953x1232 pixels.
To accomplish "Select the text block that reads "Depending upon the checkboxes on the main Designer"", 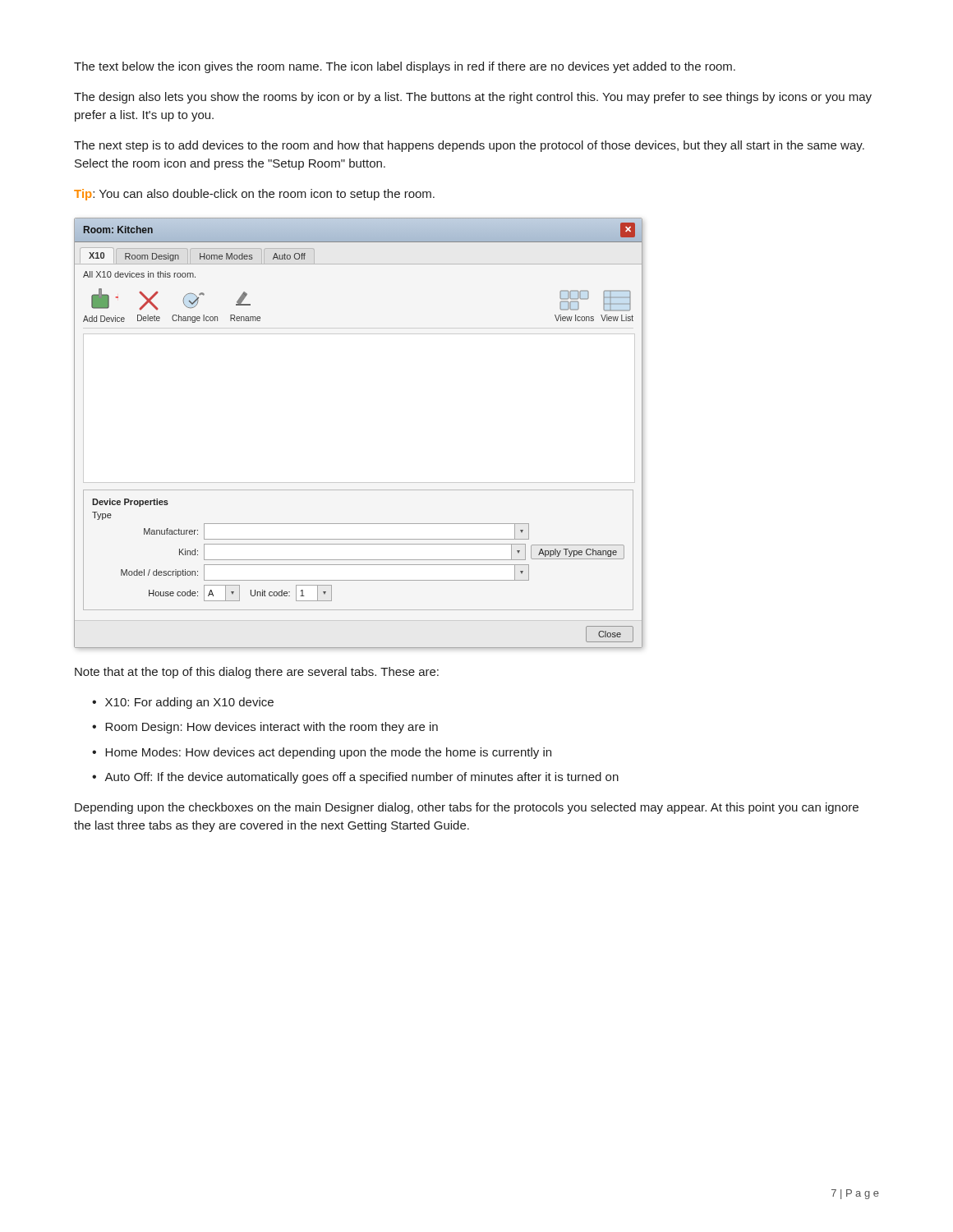I will coord(466,816).
